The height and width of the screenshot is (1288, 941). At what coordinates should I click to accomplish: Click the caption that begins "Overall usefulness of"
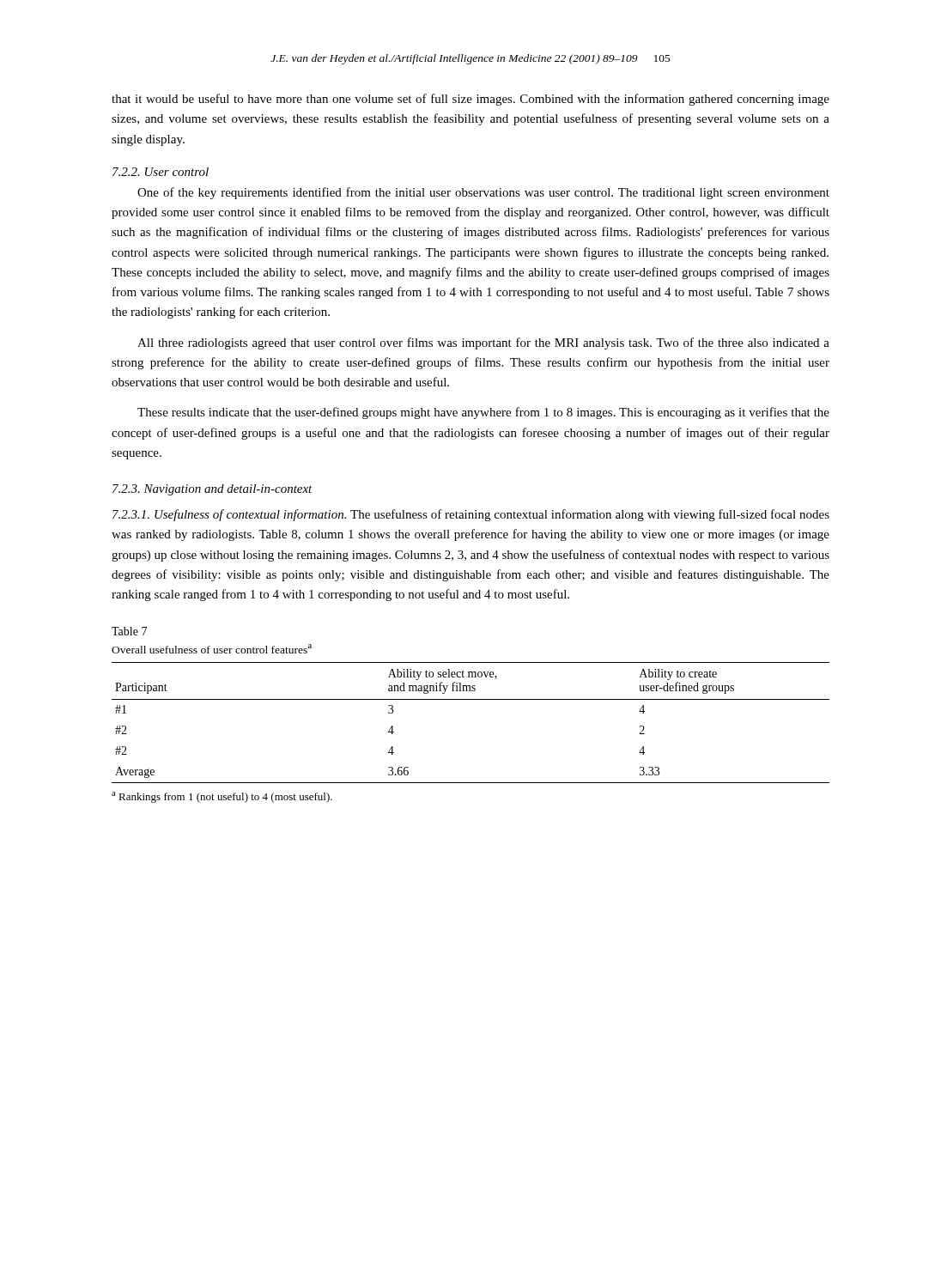tap(212, 648)
